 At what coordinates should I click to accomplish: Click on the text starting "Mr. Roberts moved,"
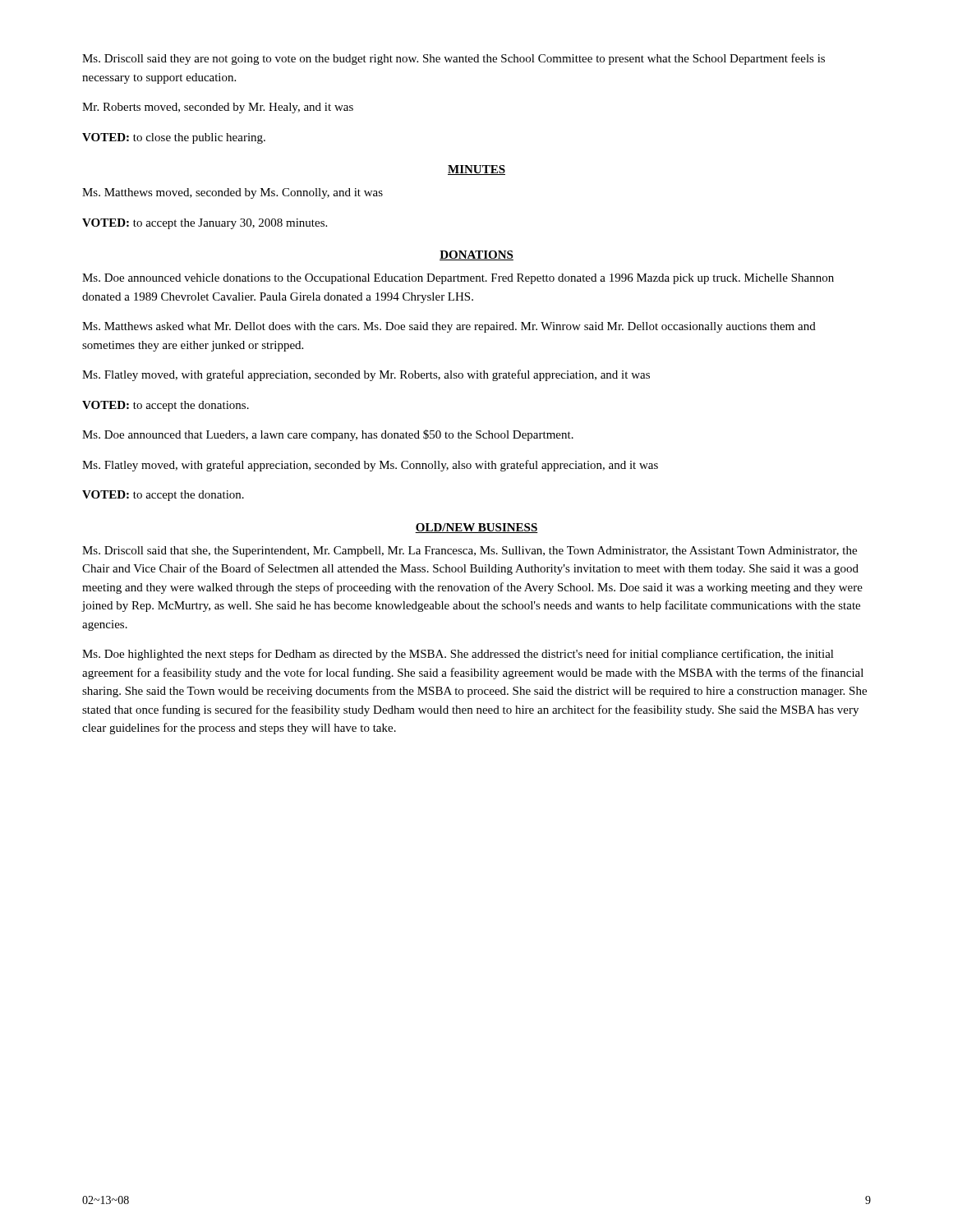[x=218, y=107]
